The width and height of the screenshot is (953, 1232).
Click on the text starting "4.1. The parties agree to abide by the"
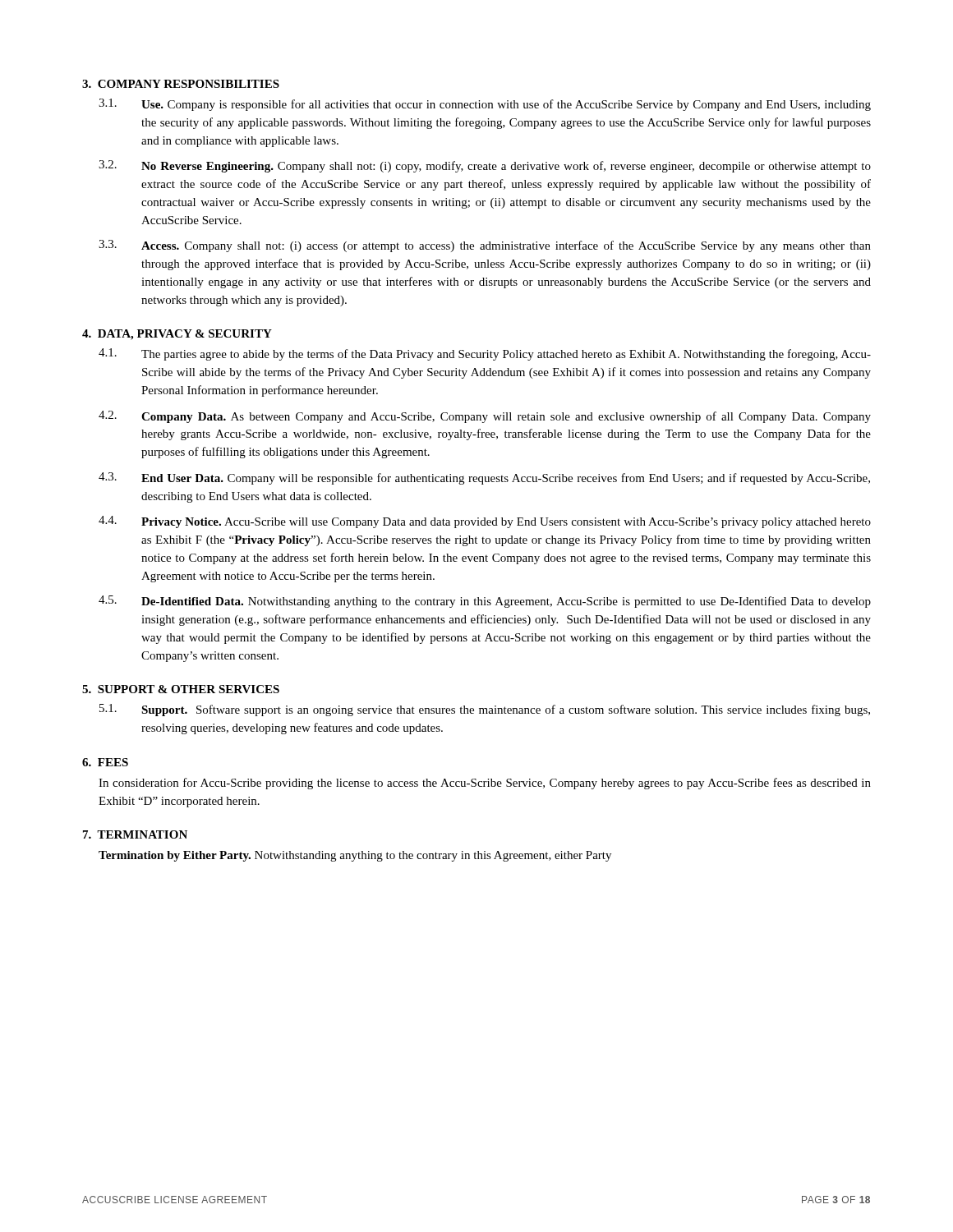(485, 373)
